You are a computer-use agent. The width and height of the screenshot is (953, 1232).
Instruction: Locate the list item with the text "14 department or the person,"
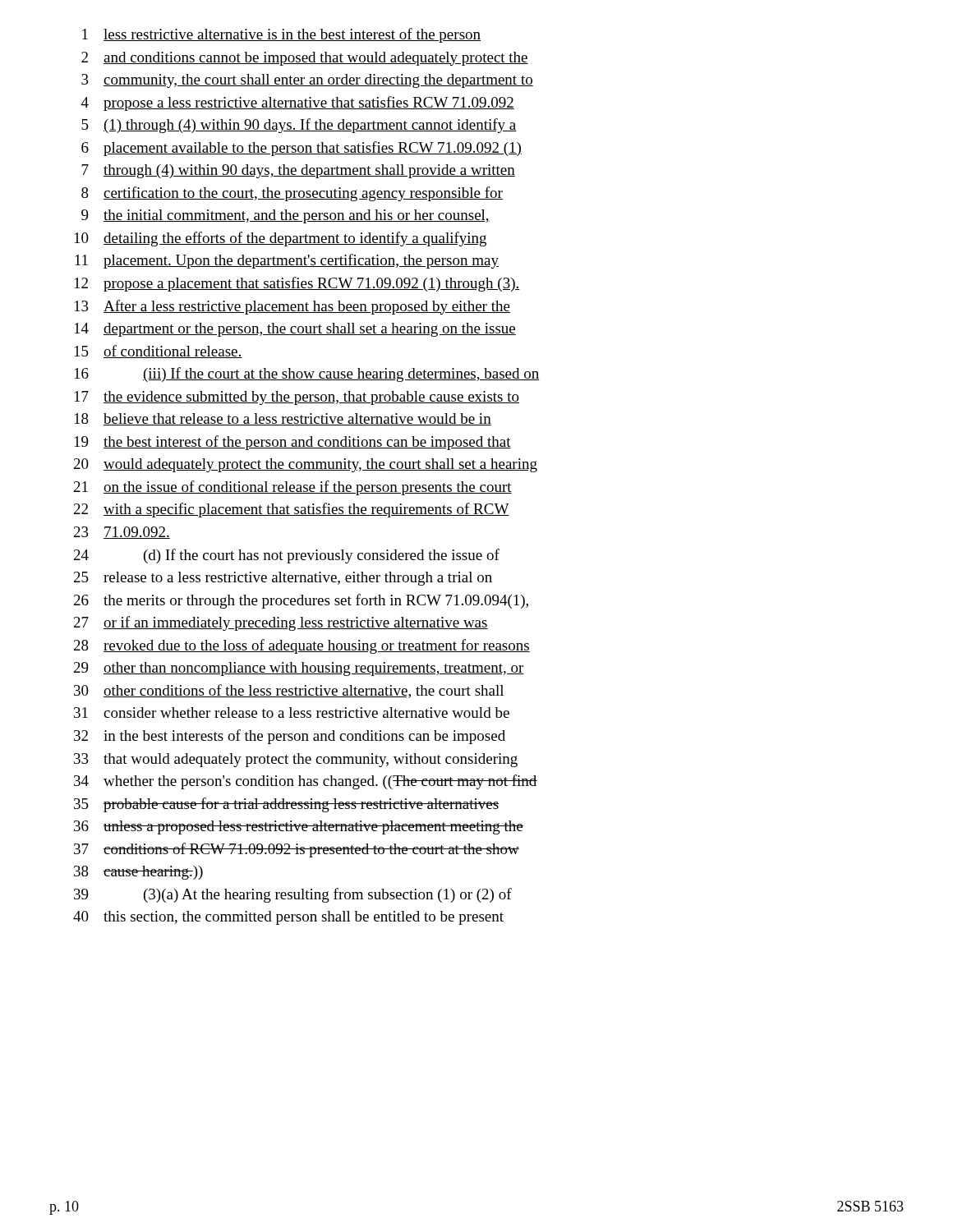pyautogui.click(x=476, y=328)
